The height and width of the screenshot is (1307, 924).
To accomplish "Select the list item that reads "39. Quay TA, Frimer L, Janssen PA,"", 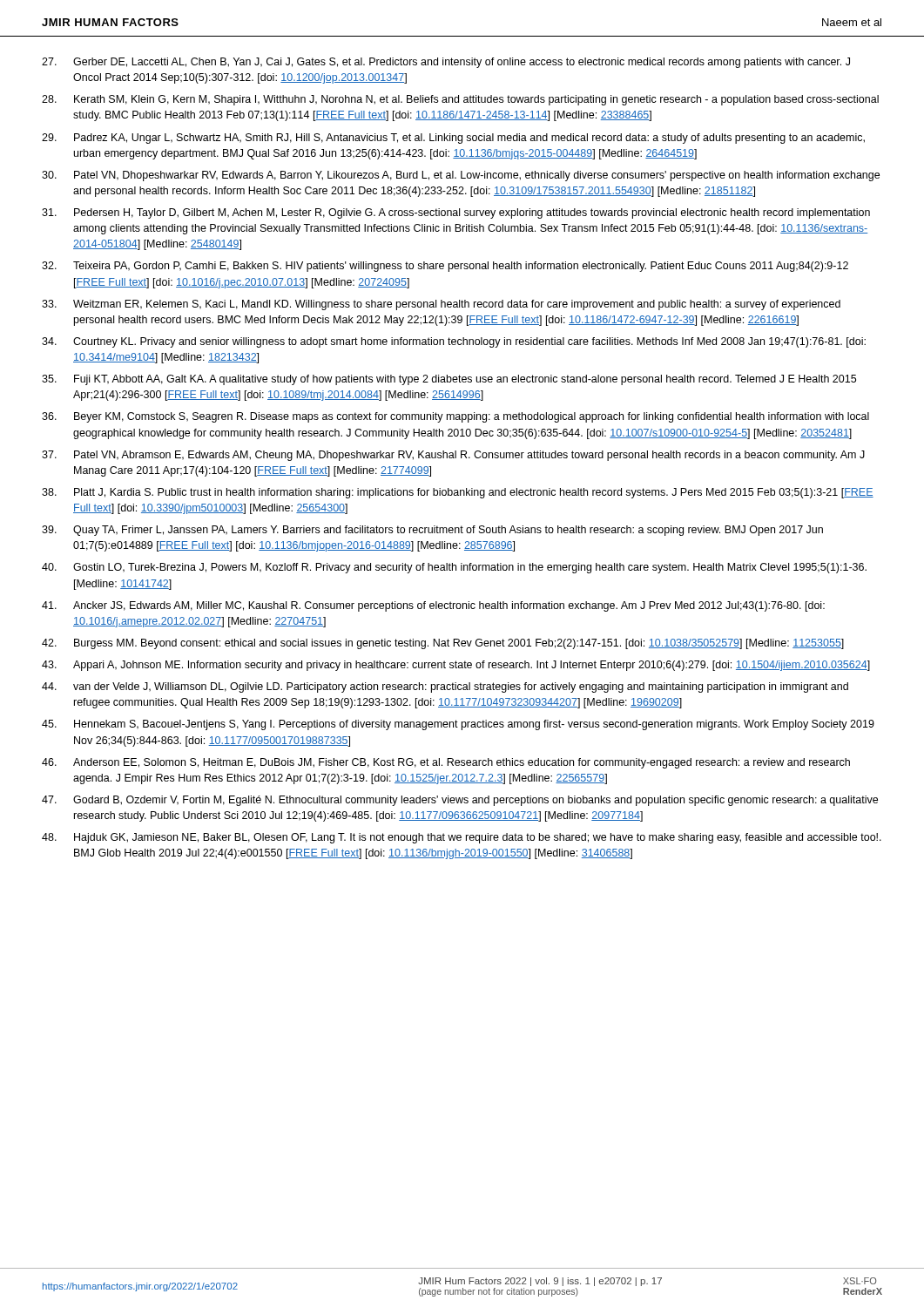I will coord(462,538).
